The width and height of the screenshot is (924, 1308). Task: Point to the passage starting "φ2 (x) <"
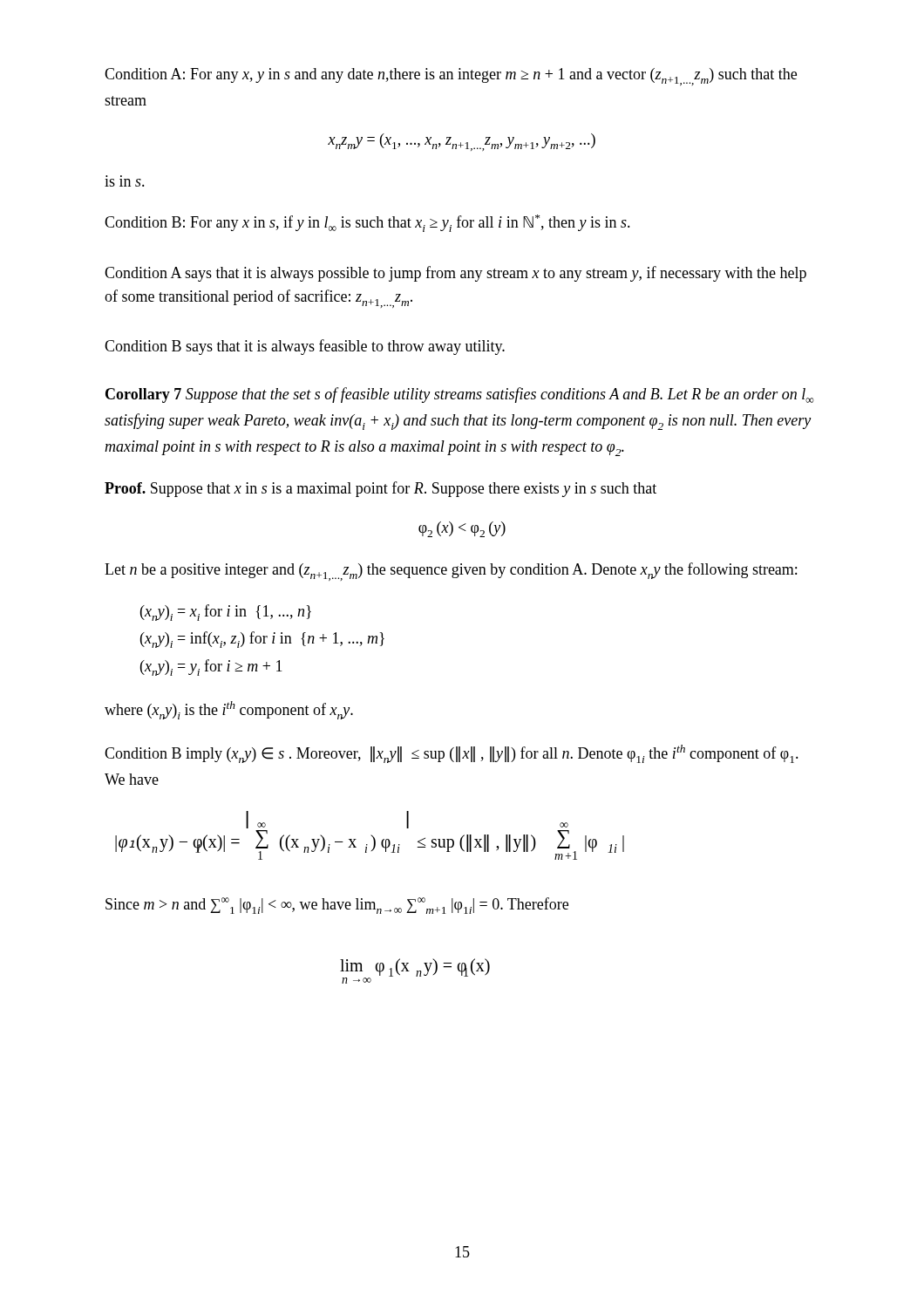tap(462, 529)
